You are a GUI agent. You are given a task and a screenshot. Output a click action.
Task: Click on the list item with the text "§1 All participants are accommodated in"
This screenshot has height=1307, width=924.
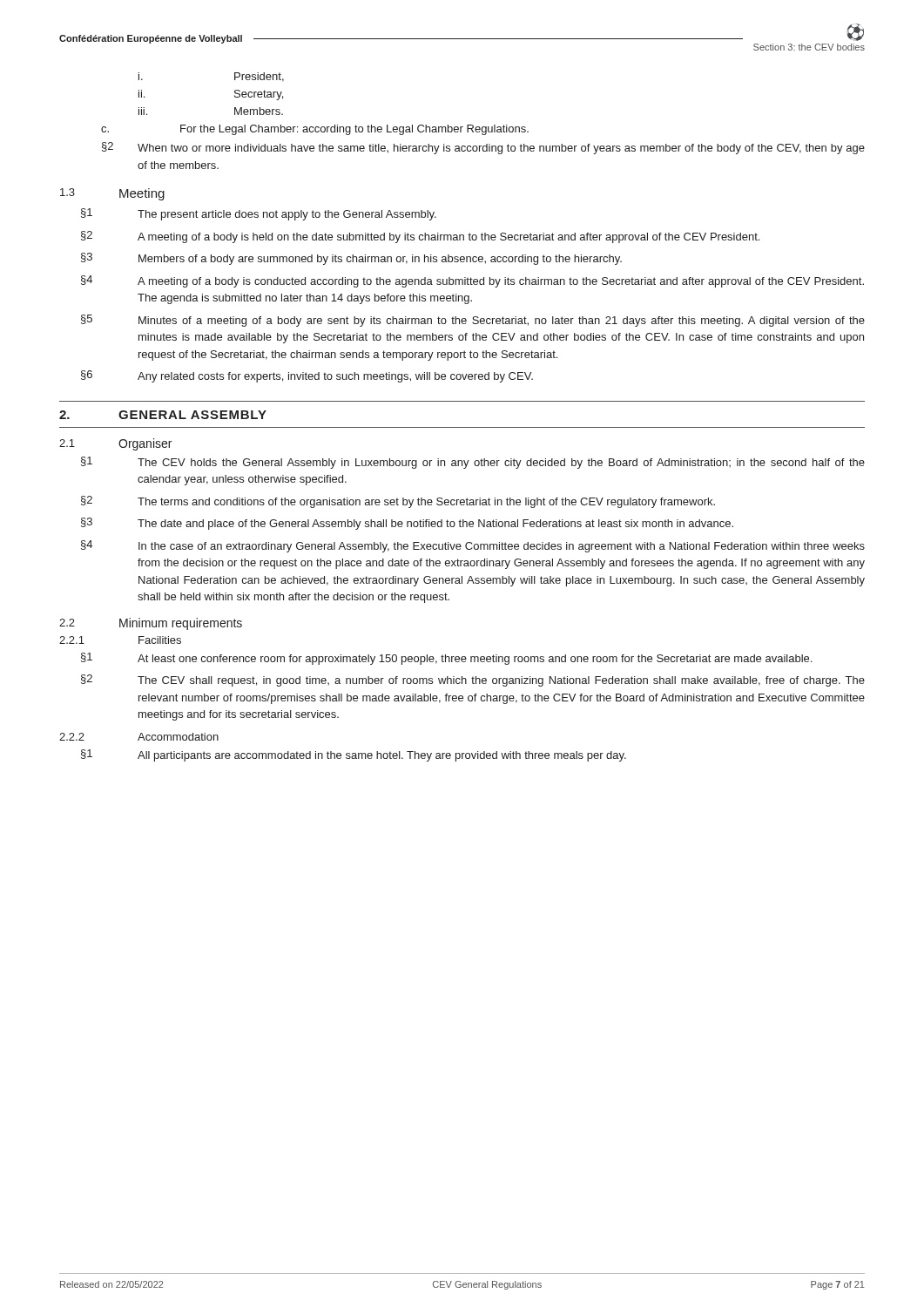click(462, 755)
